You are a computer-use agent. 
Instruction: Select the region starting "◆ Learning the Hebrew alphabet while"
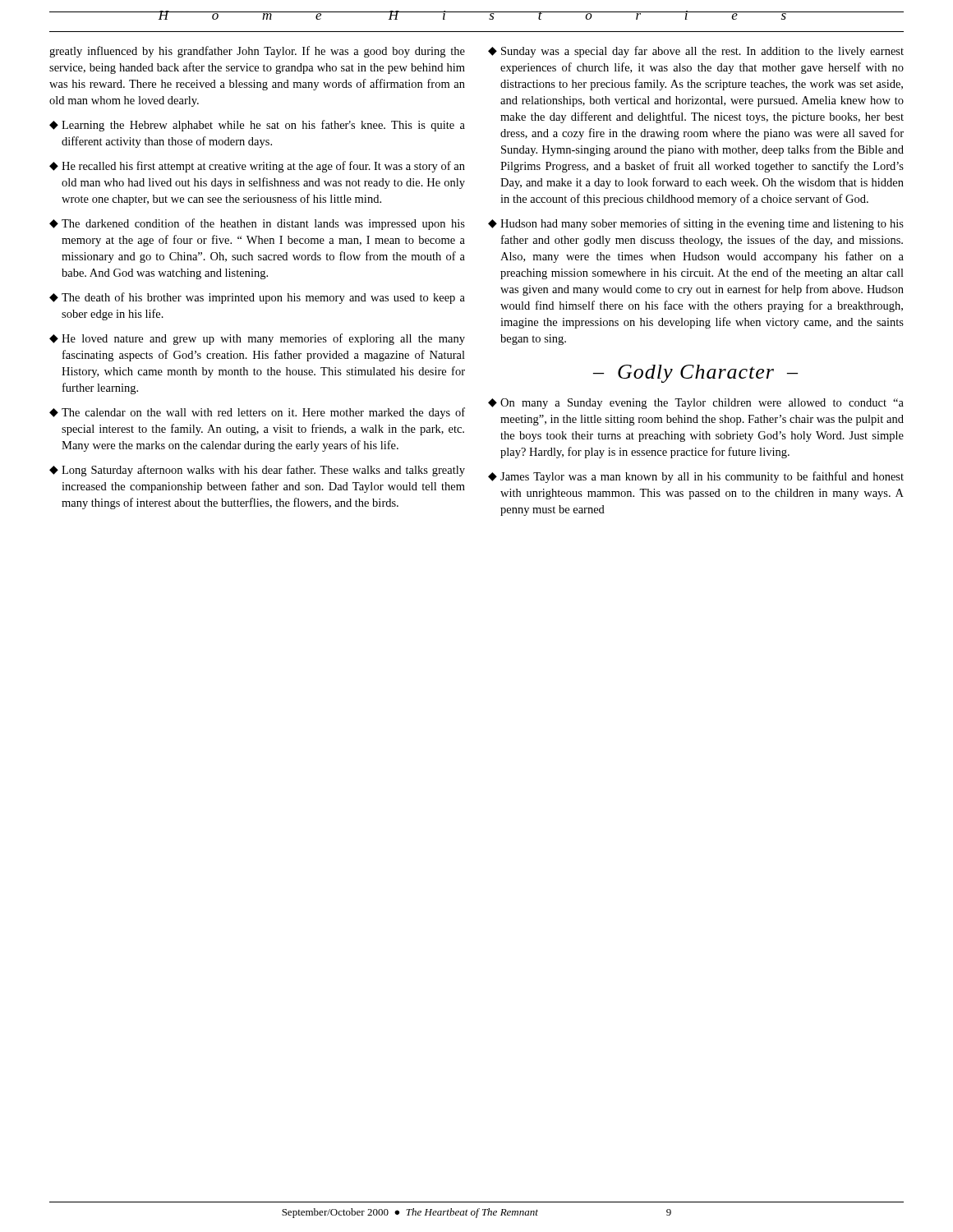click(257, 133)
